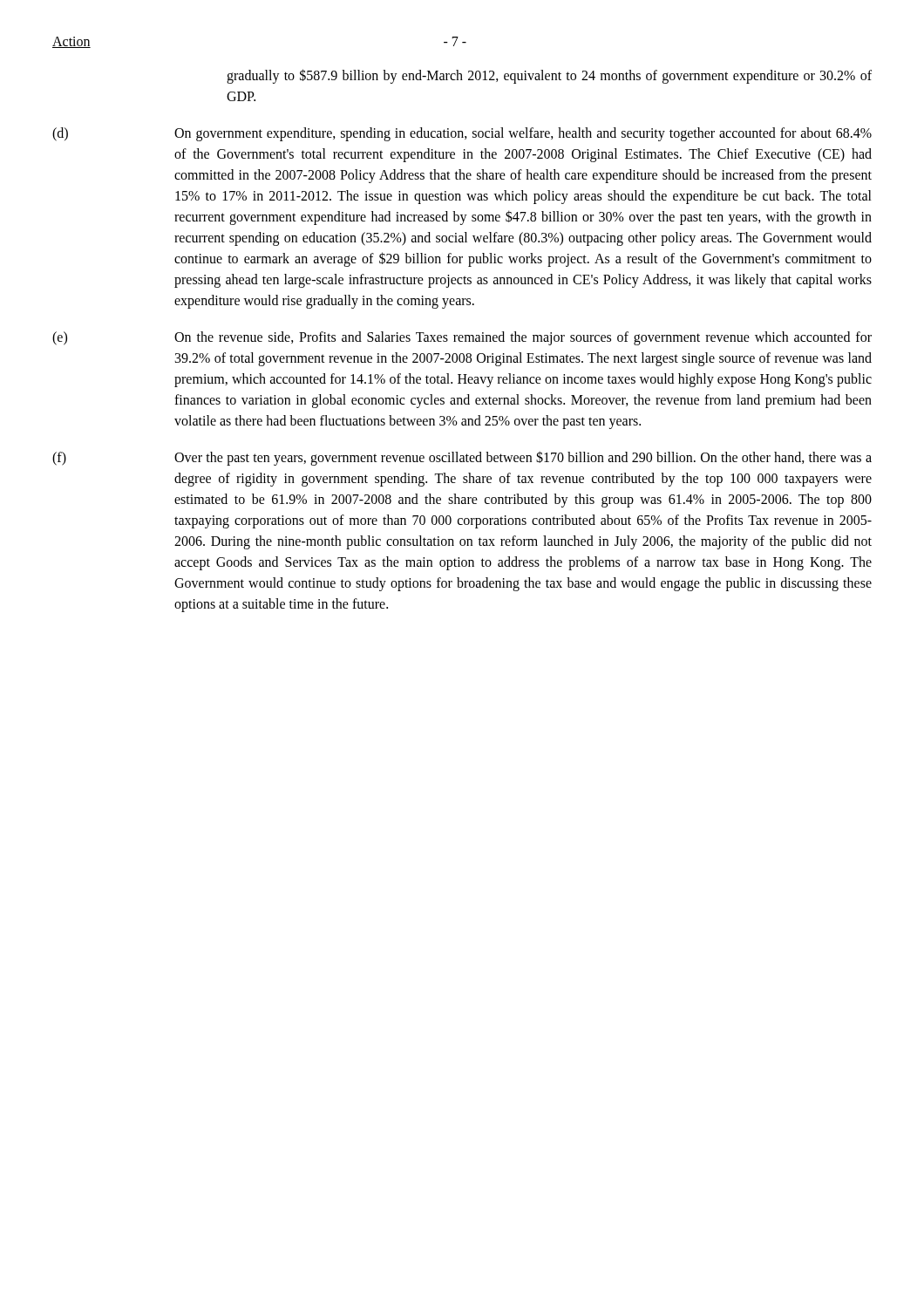The image size is (924, 1308).
Task: Select the text block containing "gradually to $587.9 billion"
Action: point(549,86)
